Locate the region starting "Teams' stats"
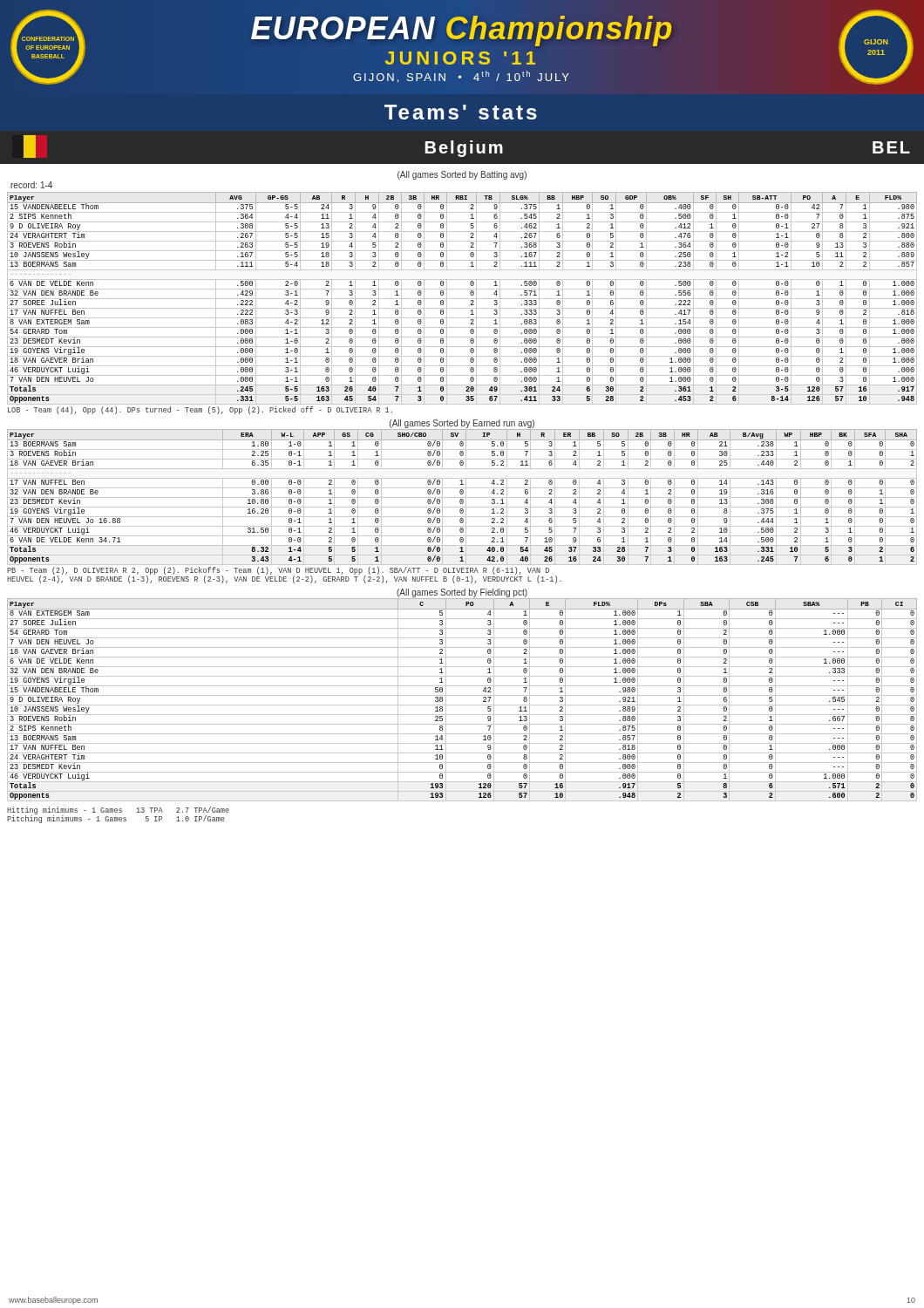 [462, 112]
